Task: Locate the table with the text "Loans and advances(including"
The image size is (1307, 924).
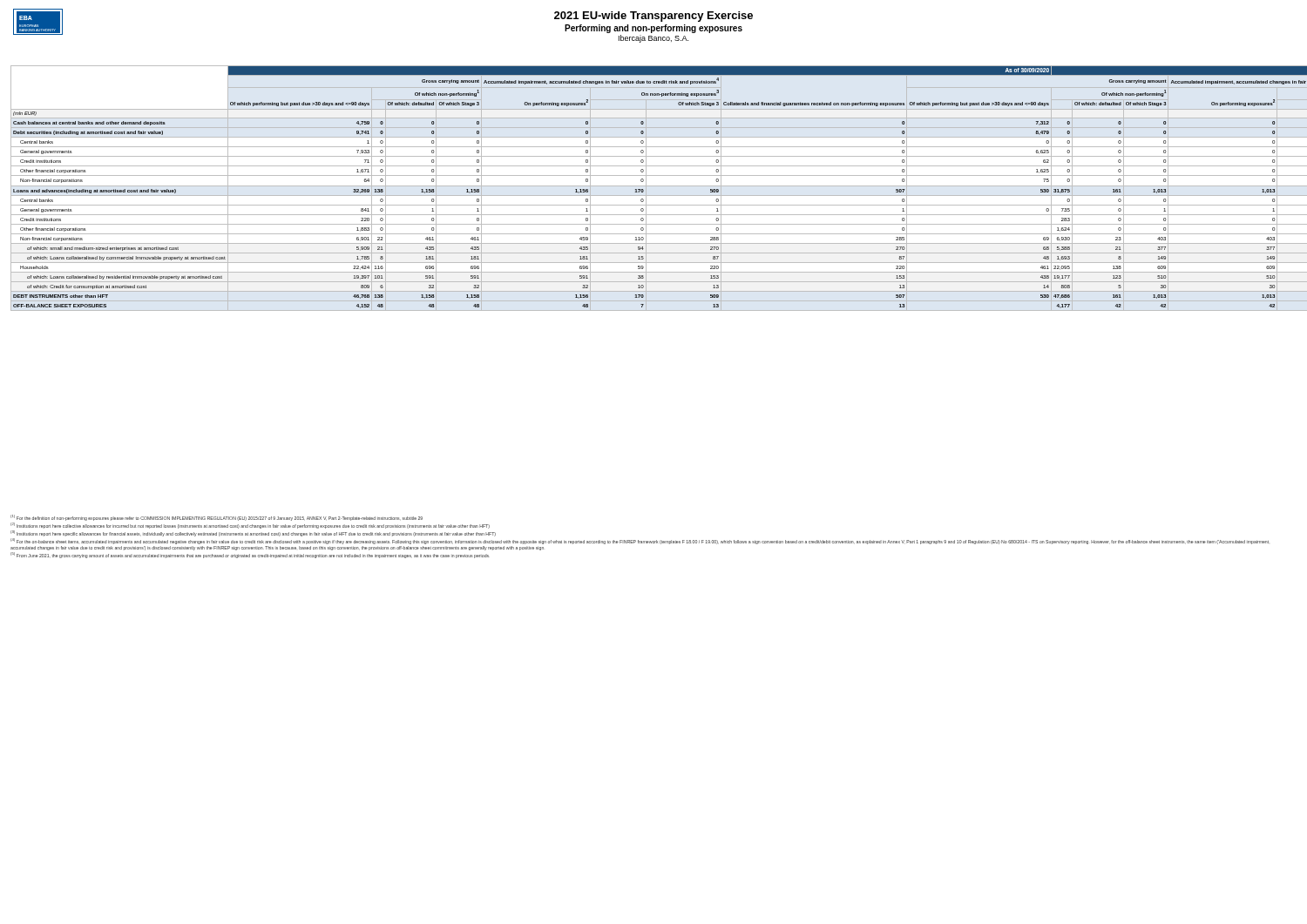Action: click(x=654, y=188)
